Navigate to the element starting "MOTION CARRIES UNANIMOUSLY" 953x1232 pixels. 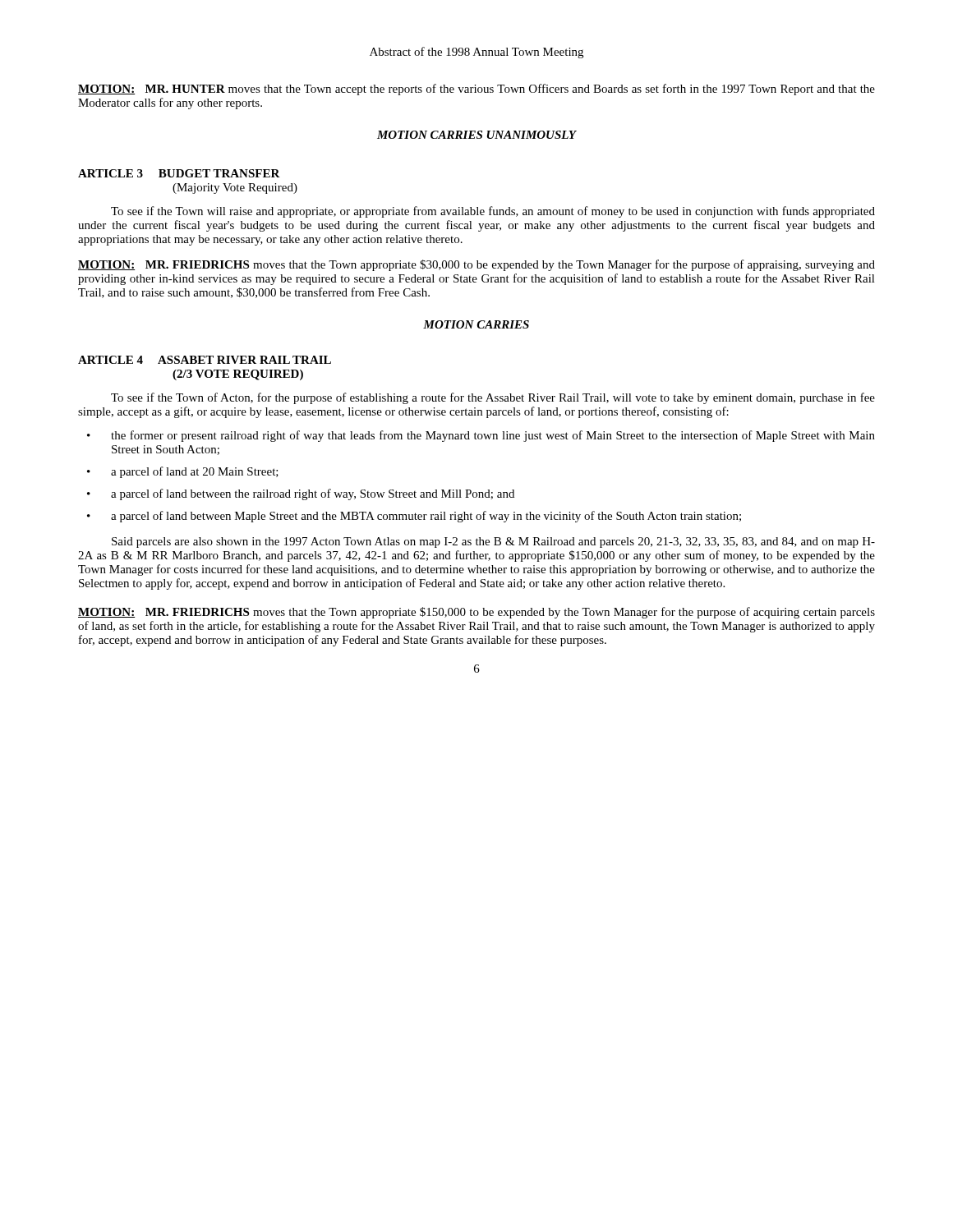pos(476,135)
